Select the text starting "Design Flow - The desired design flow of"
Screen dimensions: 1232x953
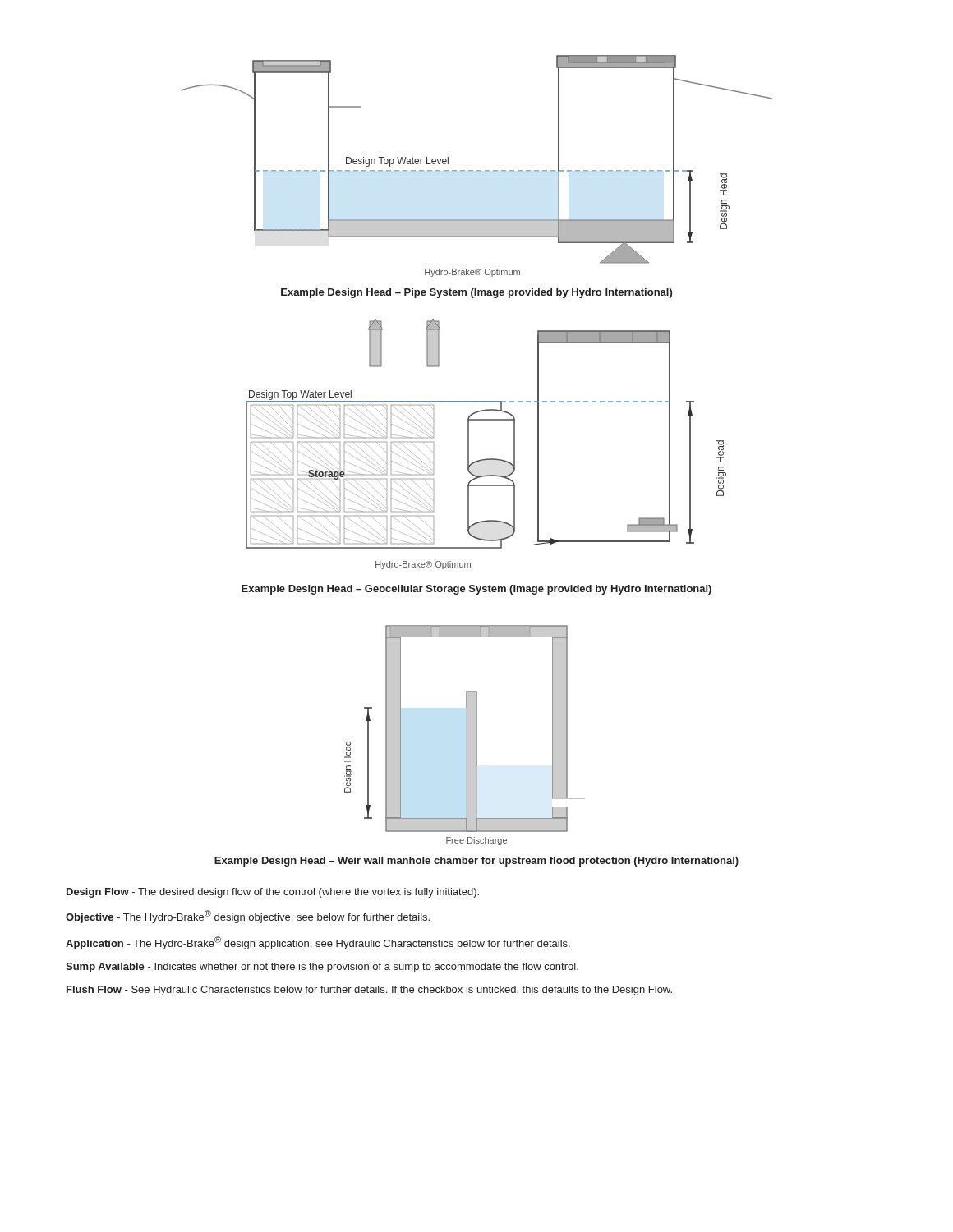(x=476, y=892)
